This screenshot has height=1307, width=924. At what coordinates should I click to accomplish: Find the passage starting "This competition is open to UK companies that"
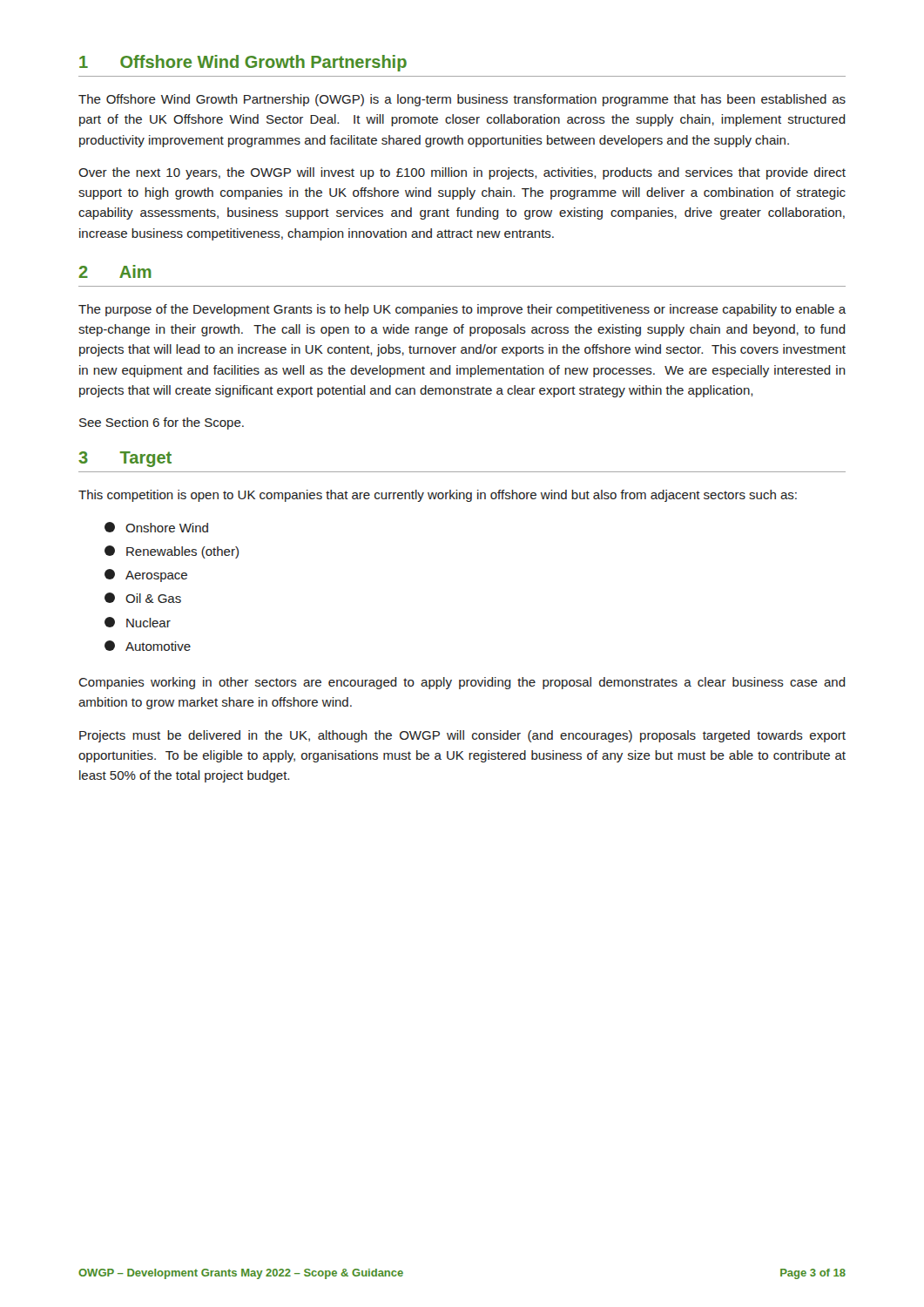[438, 495]
